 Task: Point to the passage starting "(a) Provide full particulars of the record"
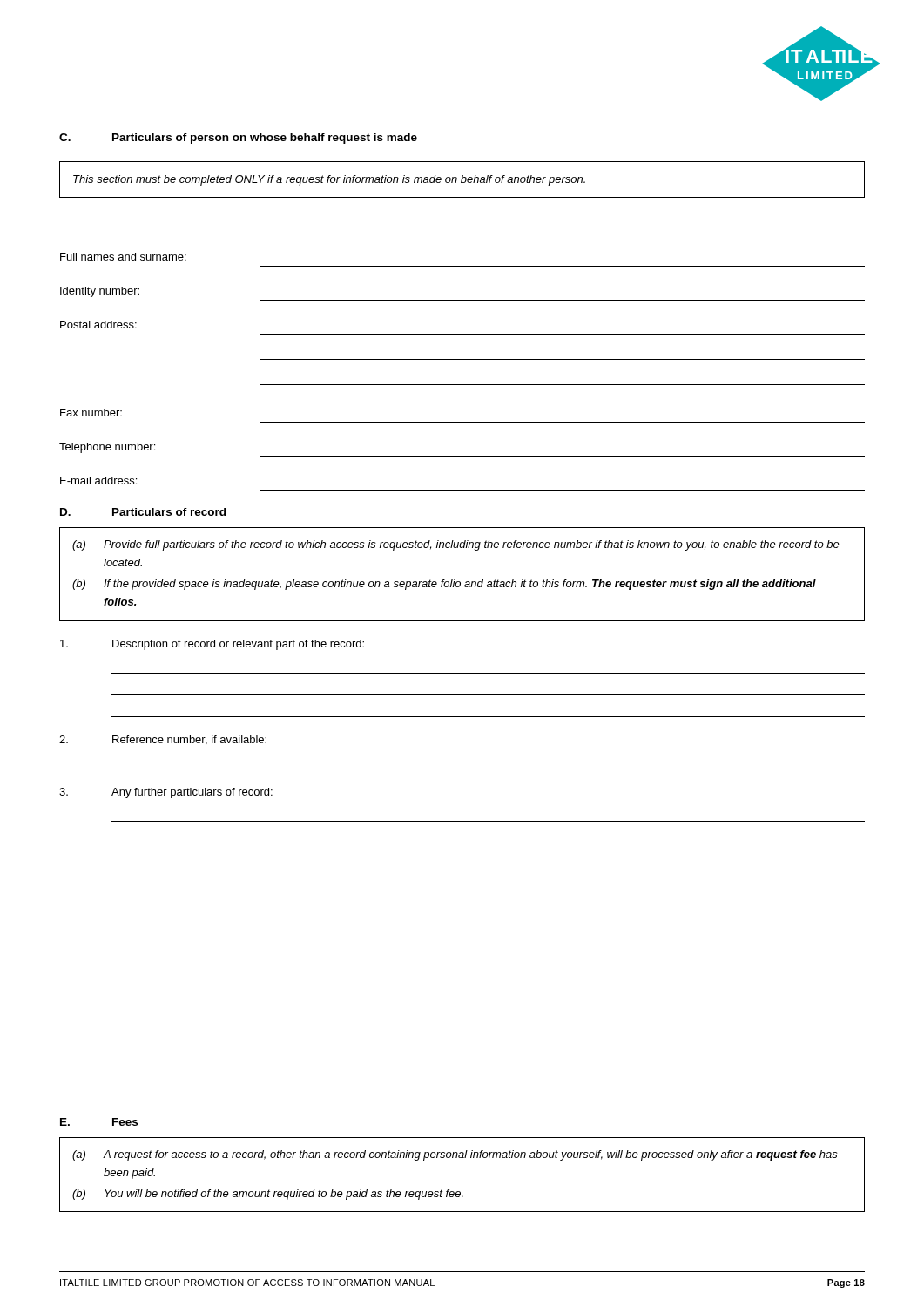[x=462, y=573]
